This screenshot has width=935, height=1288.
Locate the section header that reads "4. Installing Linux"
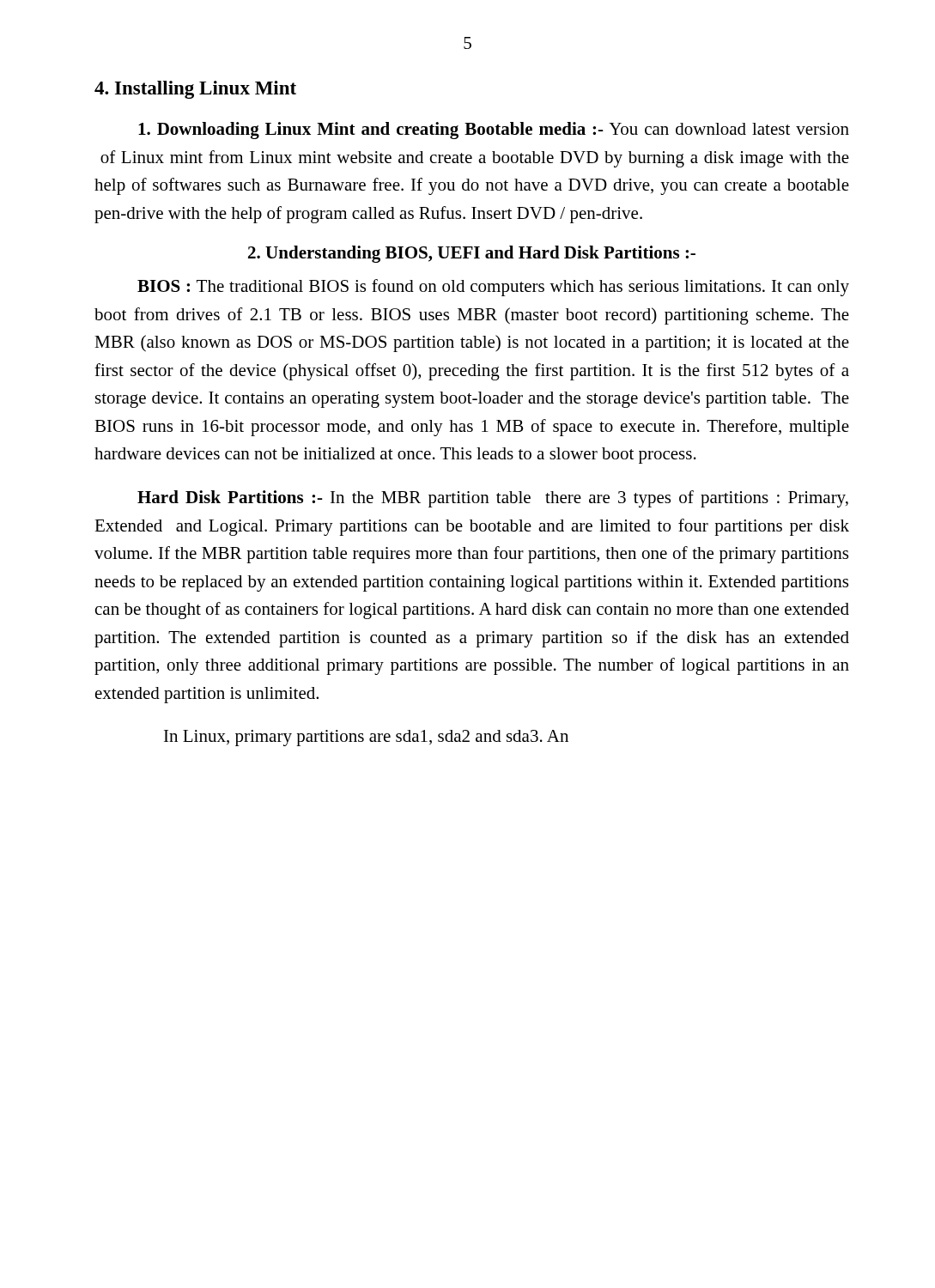point(195,88)
